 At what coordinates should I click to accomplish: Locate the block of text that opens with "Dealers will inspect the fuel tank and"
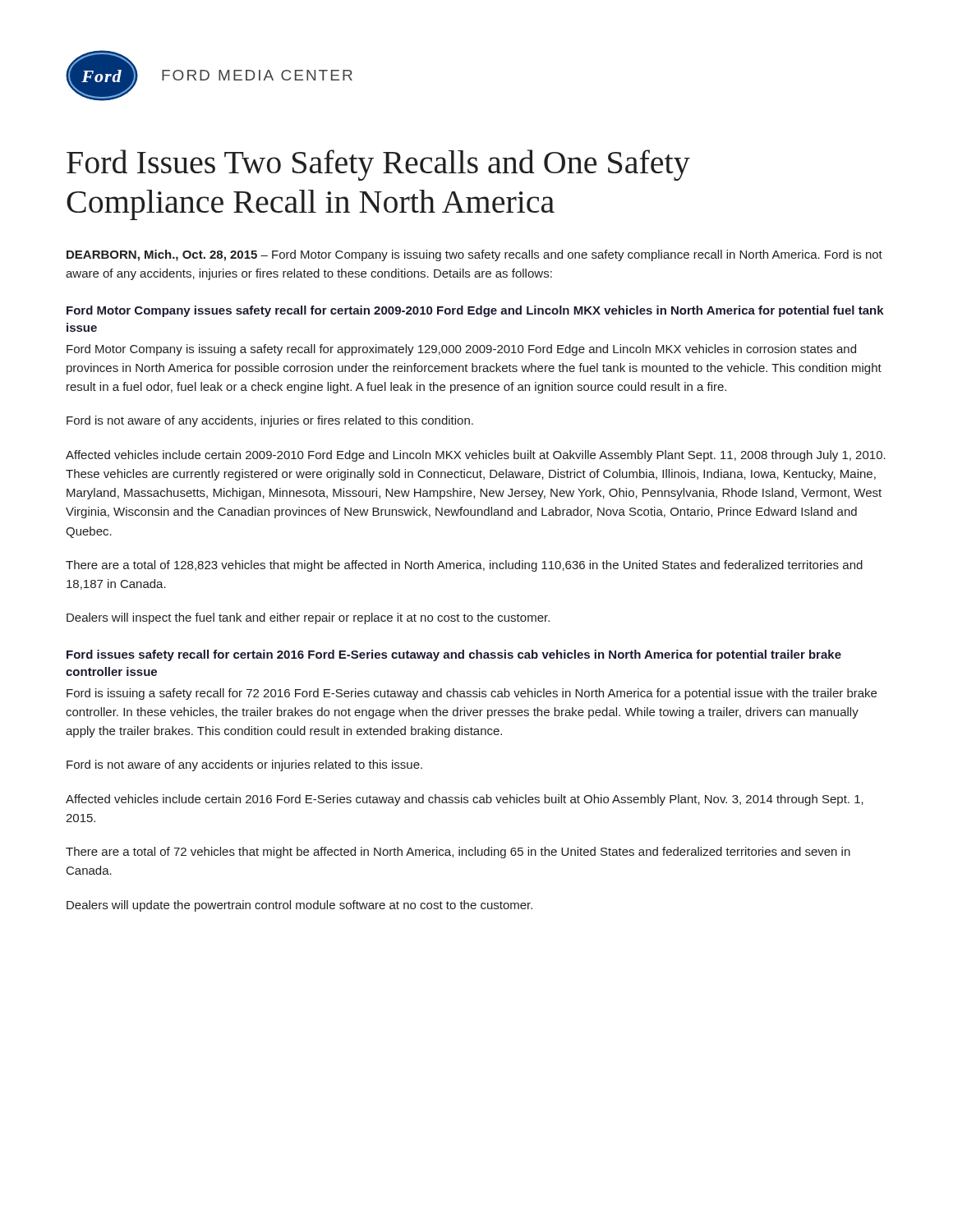coord(308,617)
